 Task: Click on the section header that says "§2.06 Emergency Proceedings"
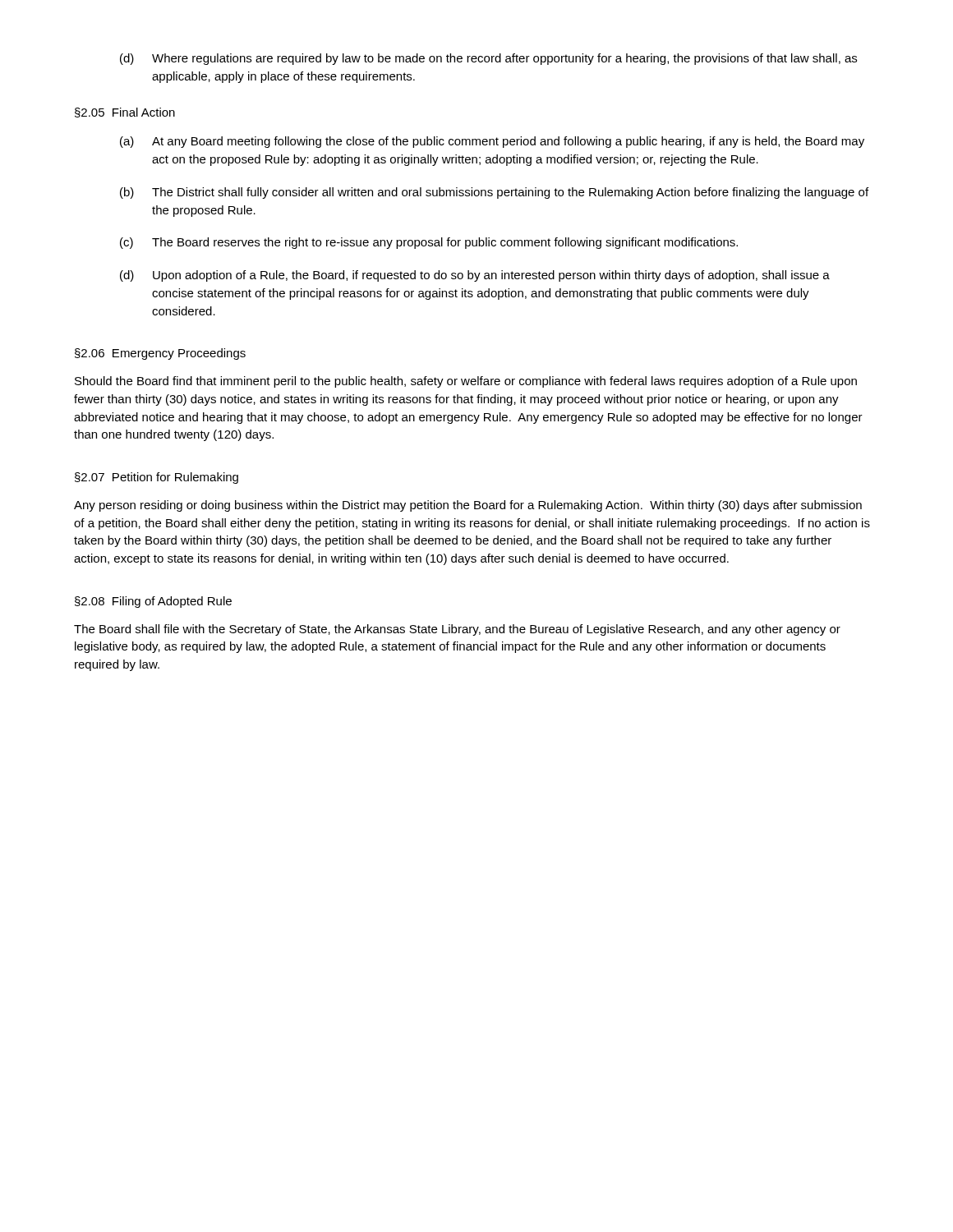pyautogui.click(x=160, y=353)
